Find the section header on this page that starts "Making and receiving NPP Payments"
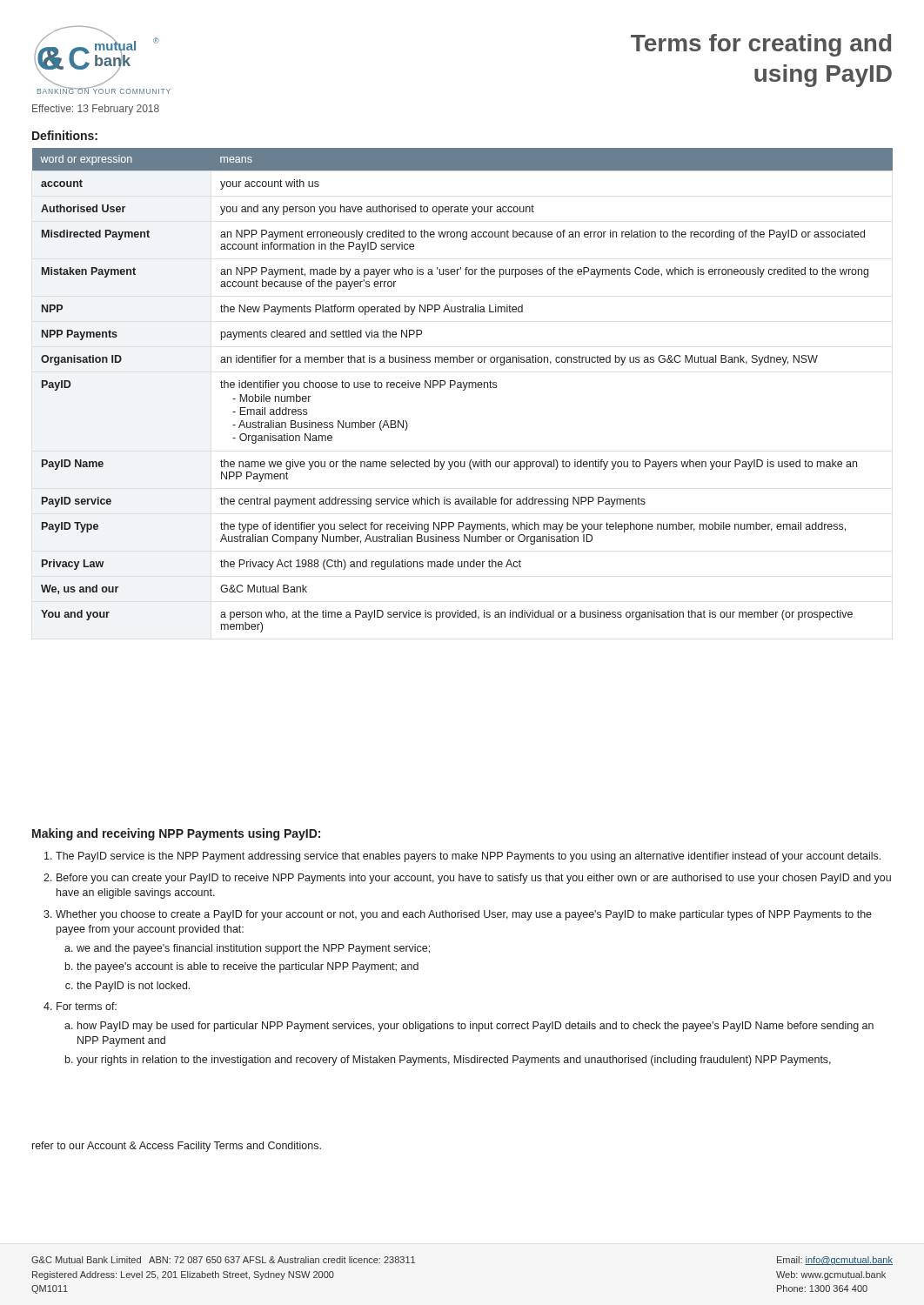The height and width of the screenshot is (1305, 924). pyautogui.click(x=176, y=833)
